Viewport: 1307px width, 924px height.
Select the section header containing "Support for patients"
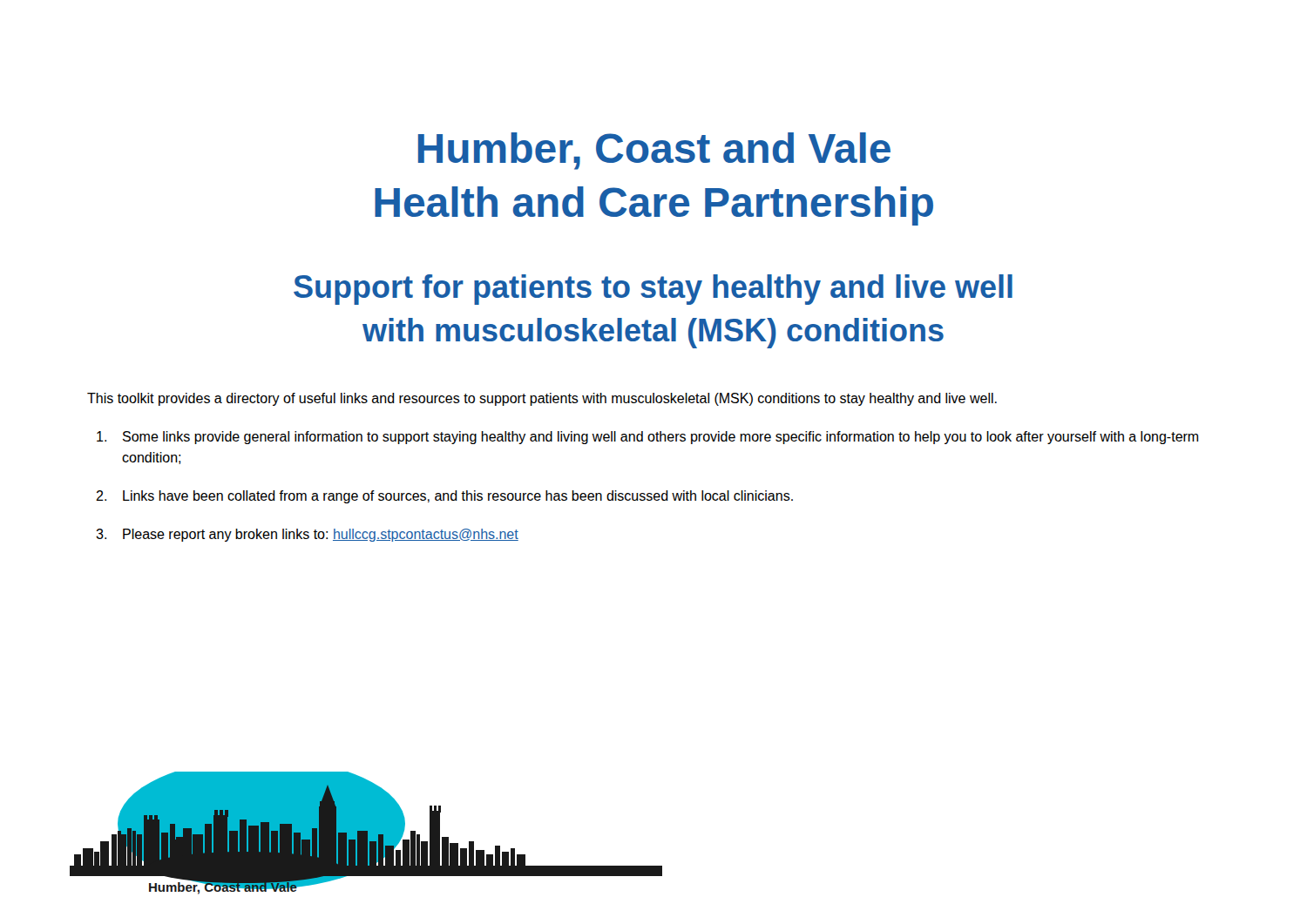pyautogui.click(x=654, y=309)
